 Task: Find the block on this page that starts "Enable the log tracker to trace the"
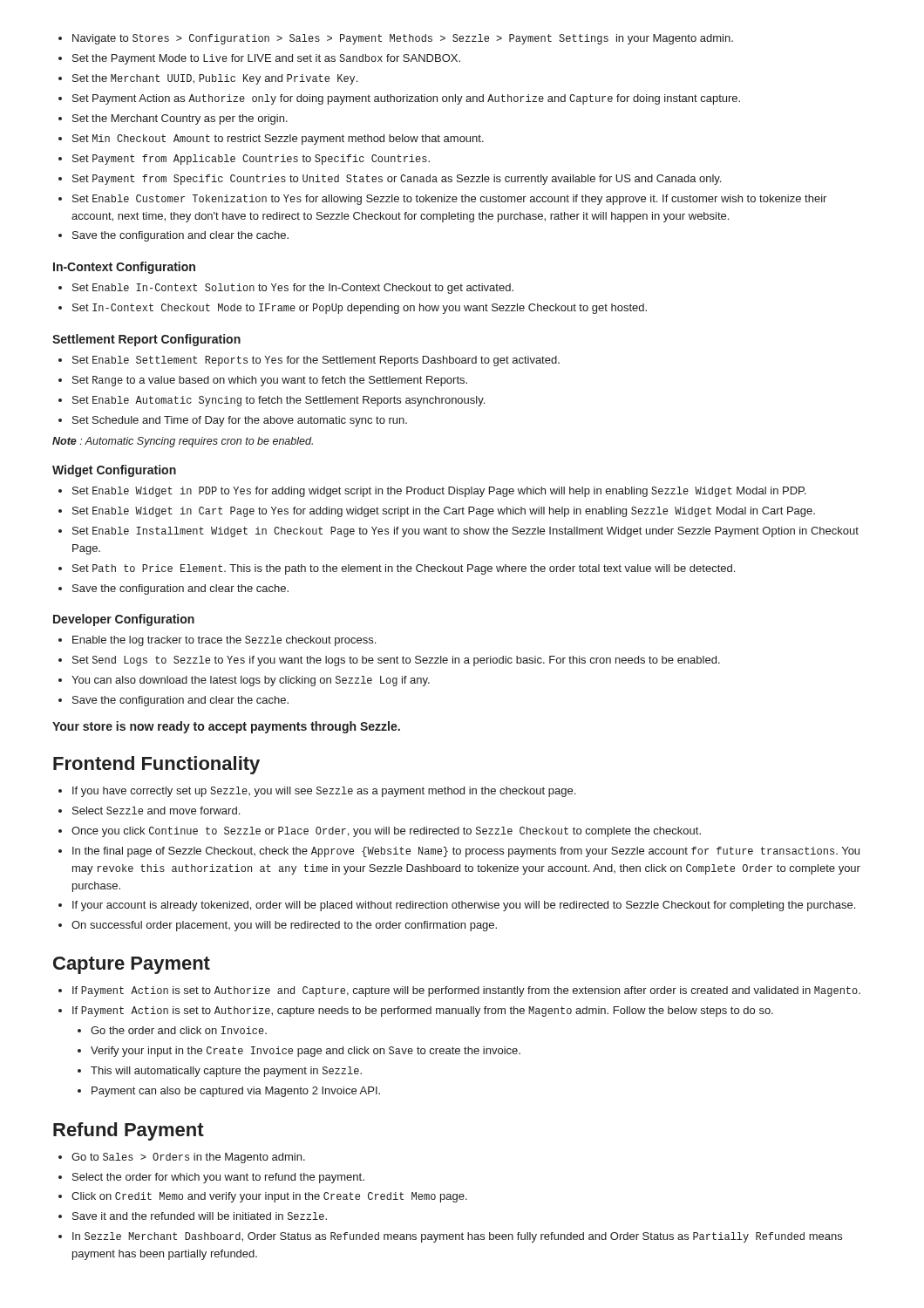pyautogui.click(x=462, y=670)
